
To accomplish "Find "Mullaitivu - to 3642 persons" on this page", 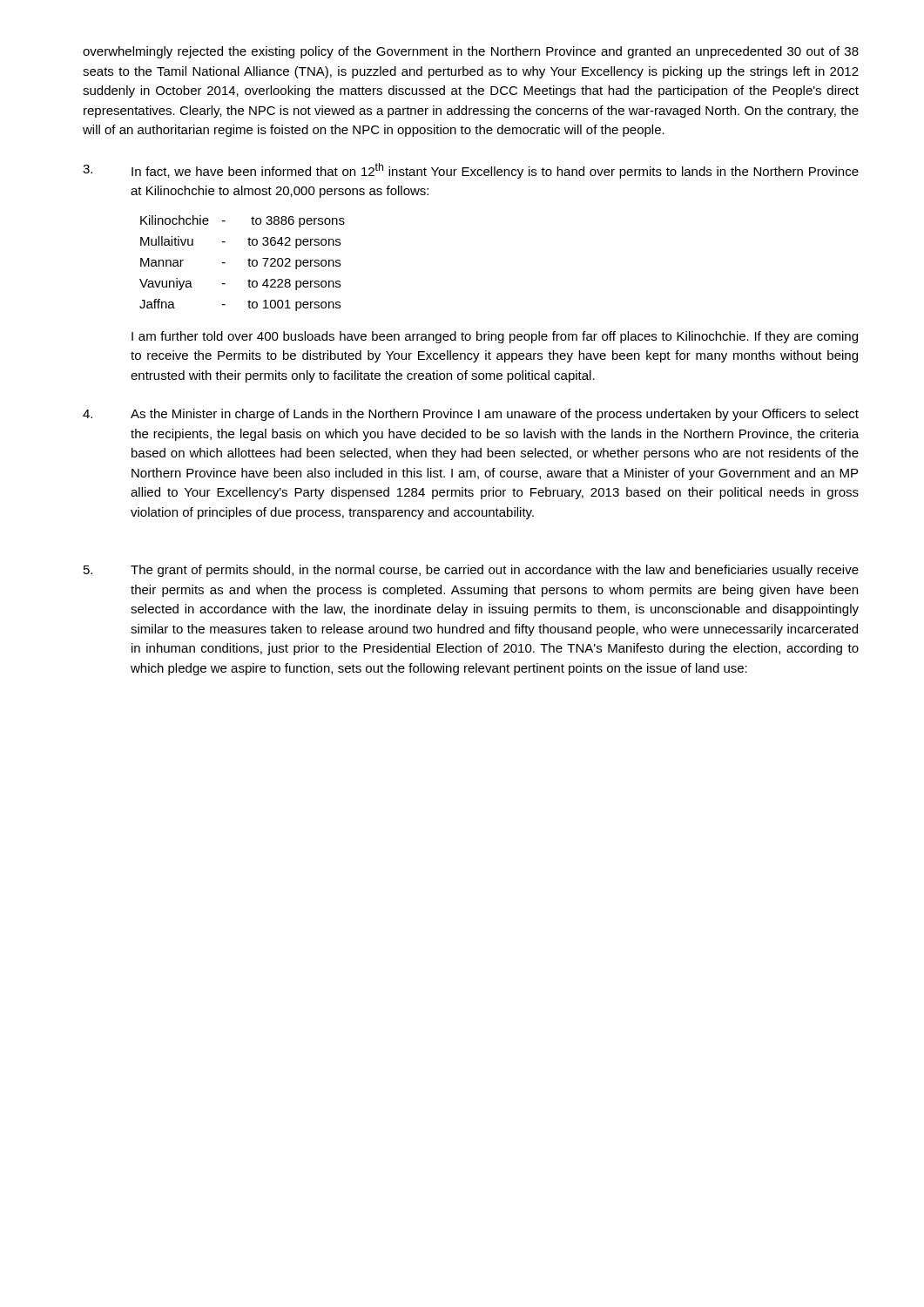I will click(x=240, y=241).
